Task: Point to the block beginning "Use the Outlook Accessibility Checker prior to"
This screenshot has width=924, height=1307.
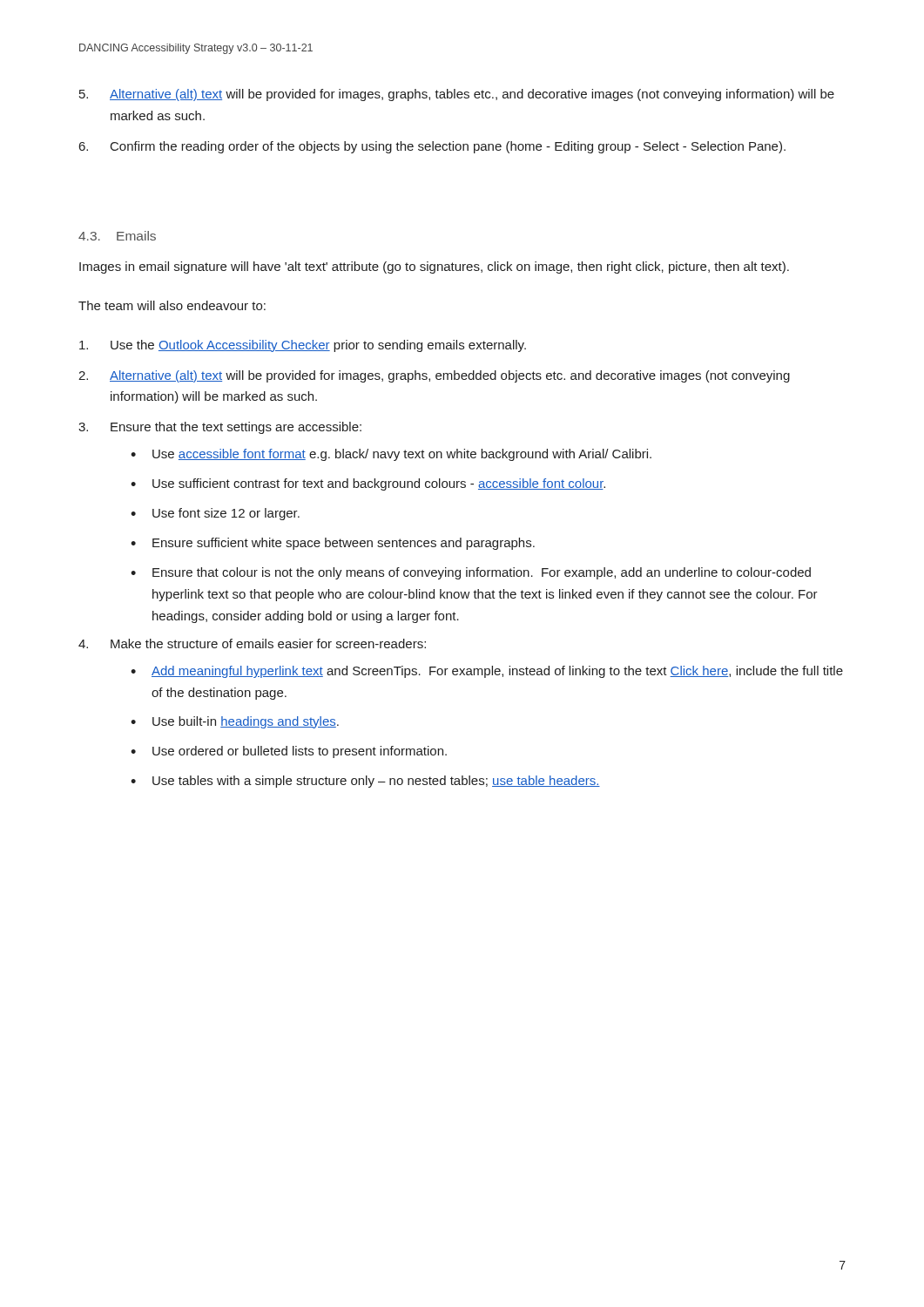Action: (303, 345)
